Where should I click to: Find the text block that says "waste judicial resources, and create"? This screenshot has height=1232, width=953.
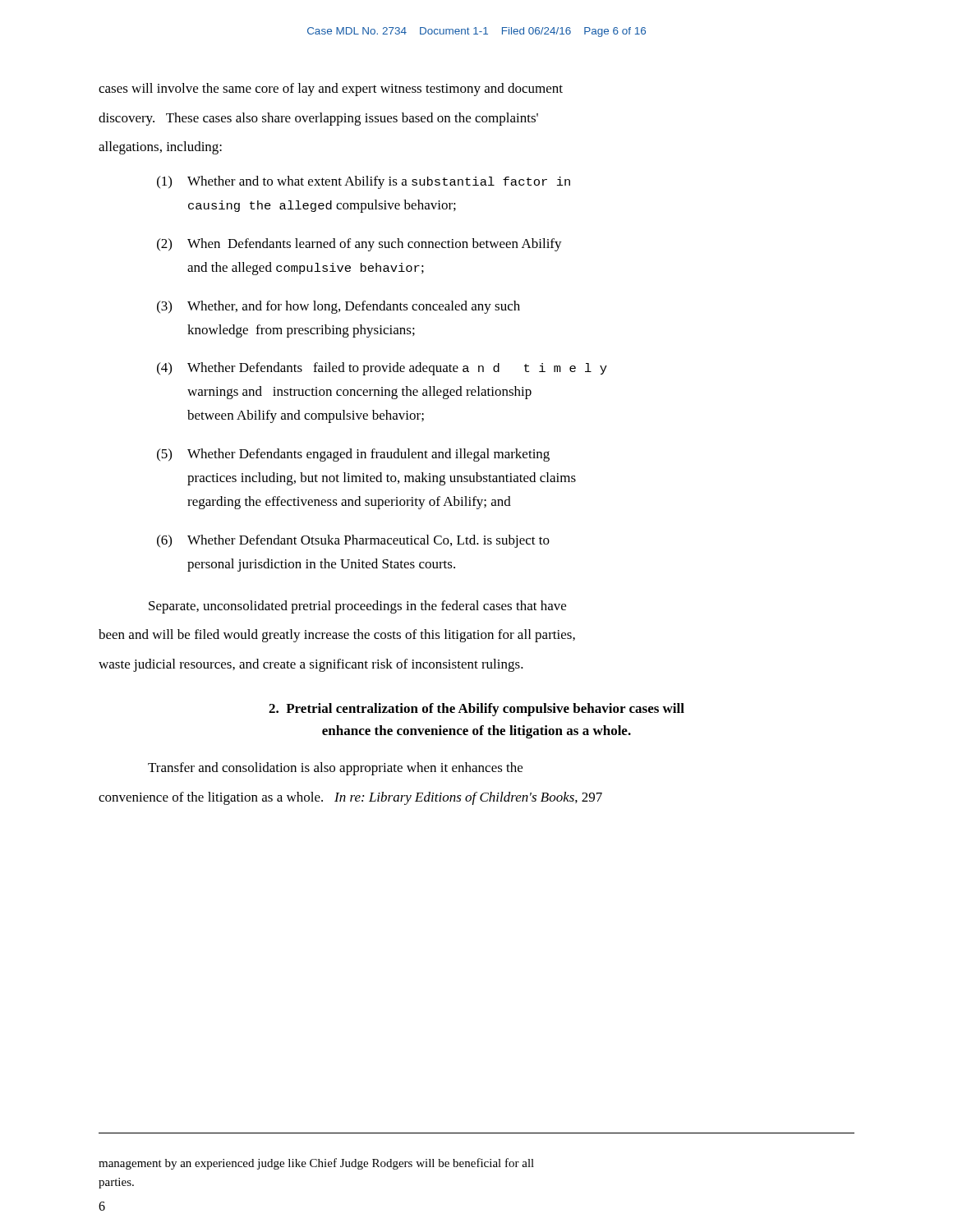311,664
